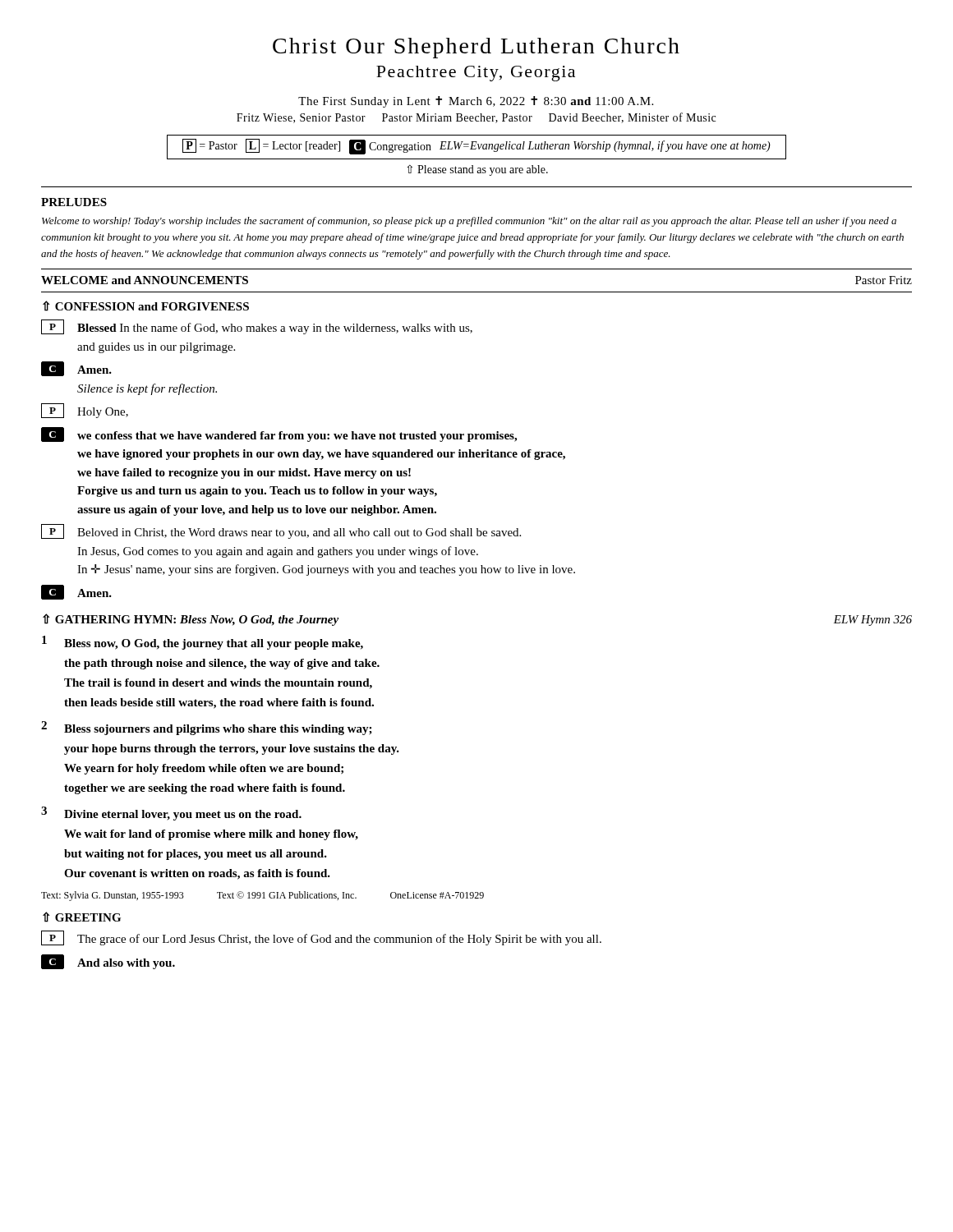Screen dimensions: 1232x953
Task: Point to "⇧ CONFESSION and FORGIVENESS"
Action: [x=145, y=307]
